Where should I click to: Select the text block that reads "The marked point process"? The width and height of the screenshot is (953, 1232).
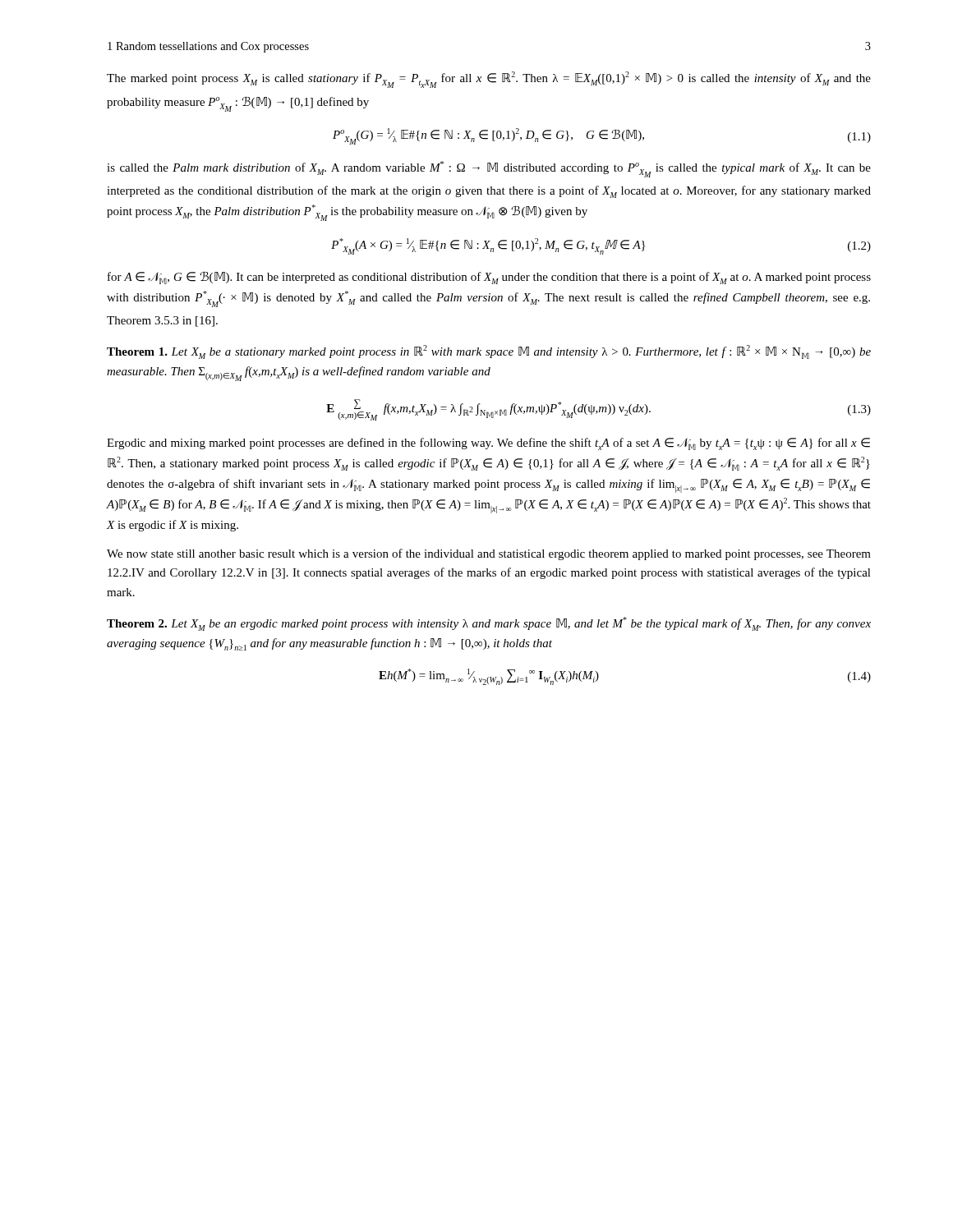coord(489,92)
